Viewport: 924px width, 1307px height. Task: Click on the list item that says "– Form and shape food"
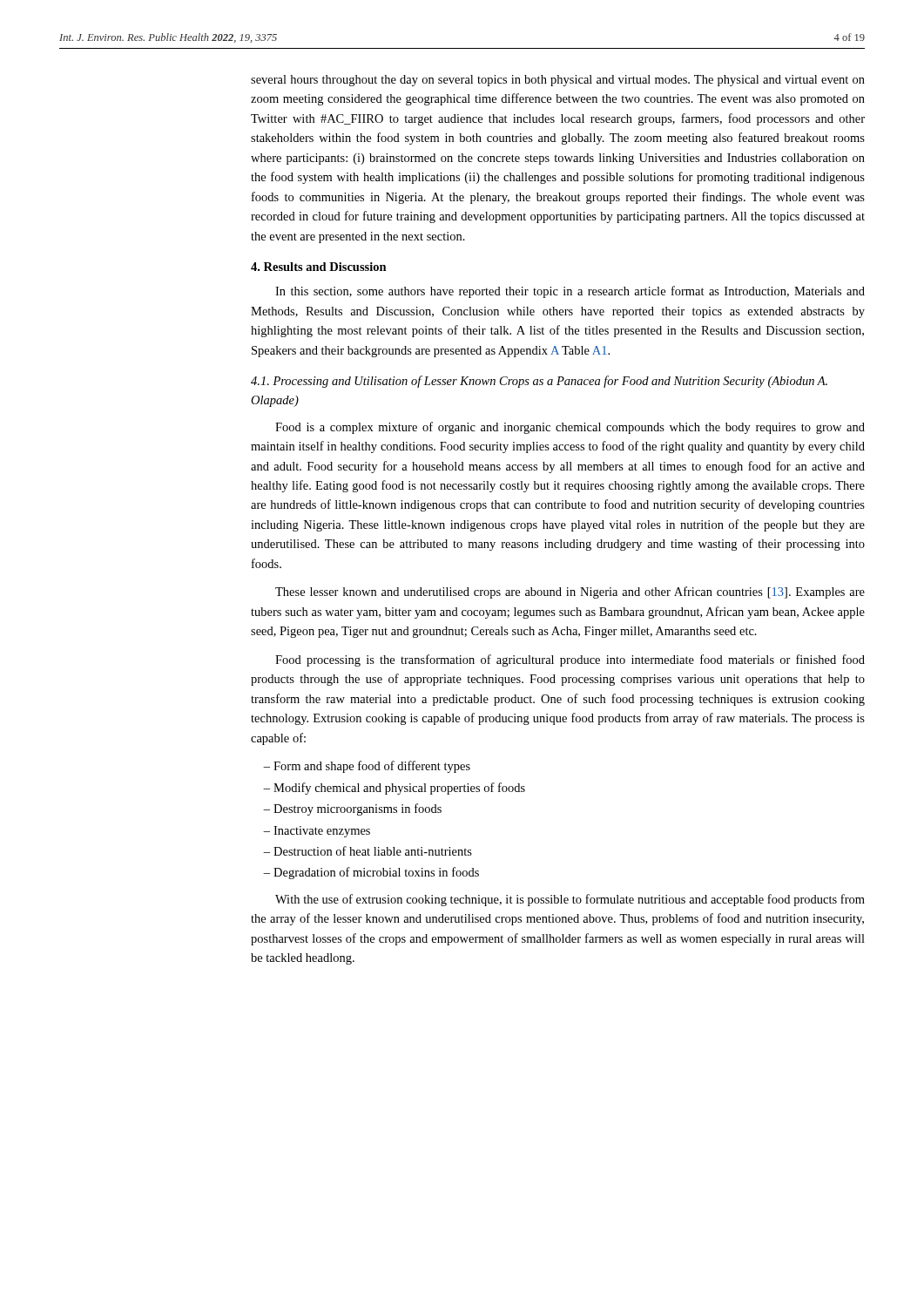coord(367,767)
